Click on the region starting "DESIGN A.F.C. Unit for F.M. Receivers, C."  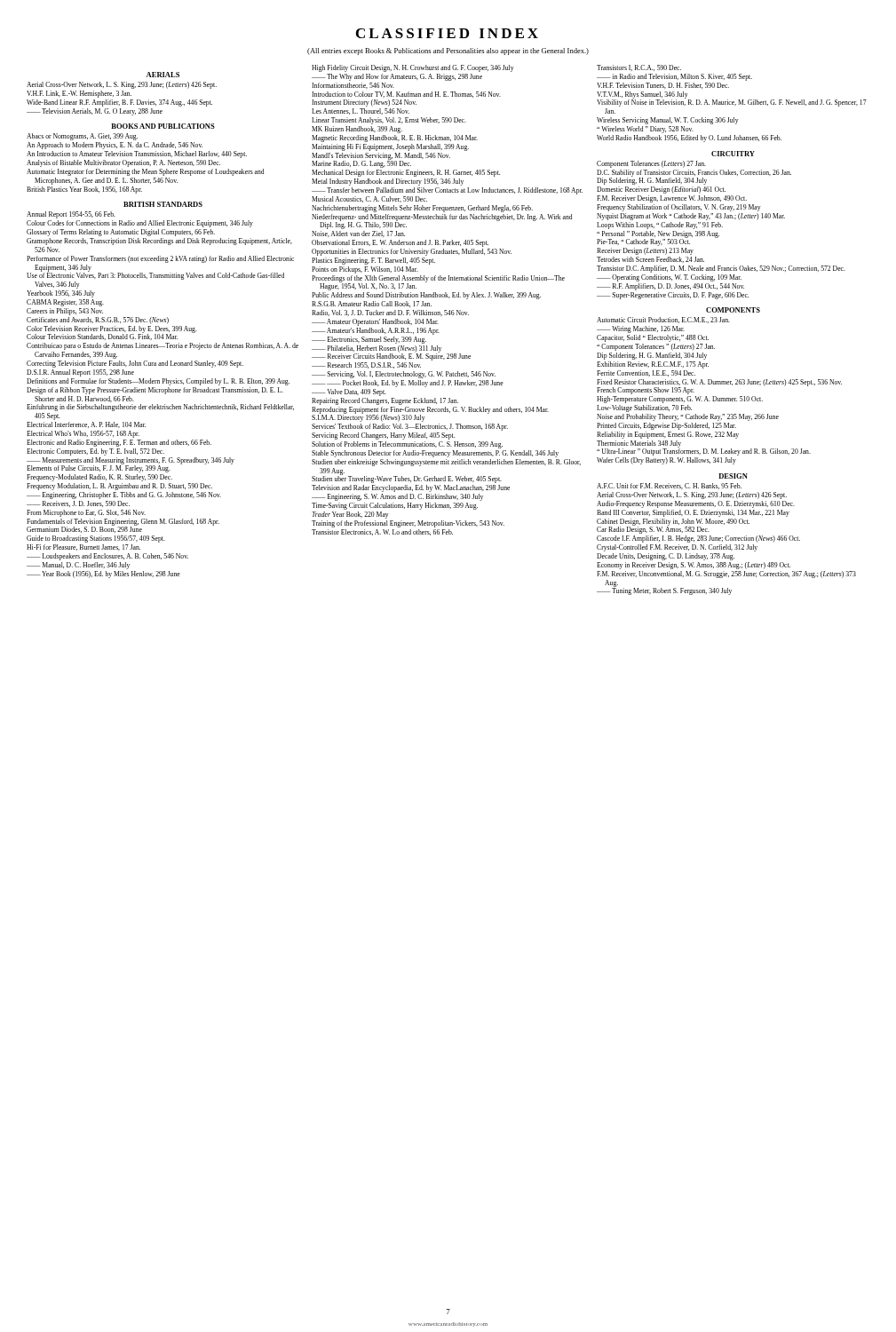pyautogui.click(x=733, y=534)
